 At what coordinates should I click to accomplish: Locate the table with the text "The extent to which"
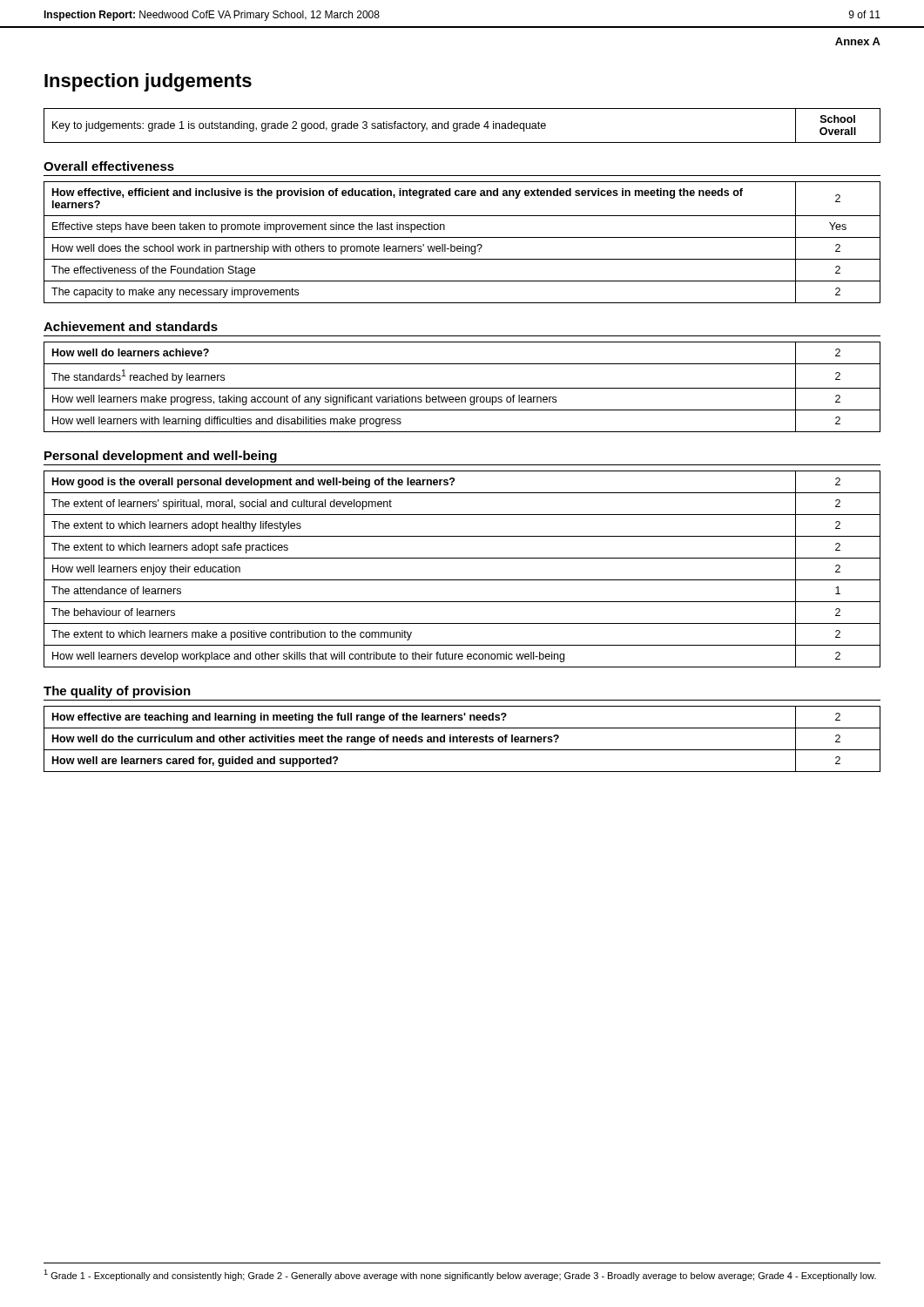462,569
